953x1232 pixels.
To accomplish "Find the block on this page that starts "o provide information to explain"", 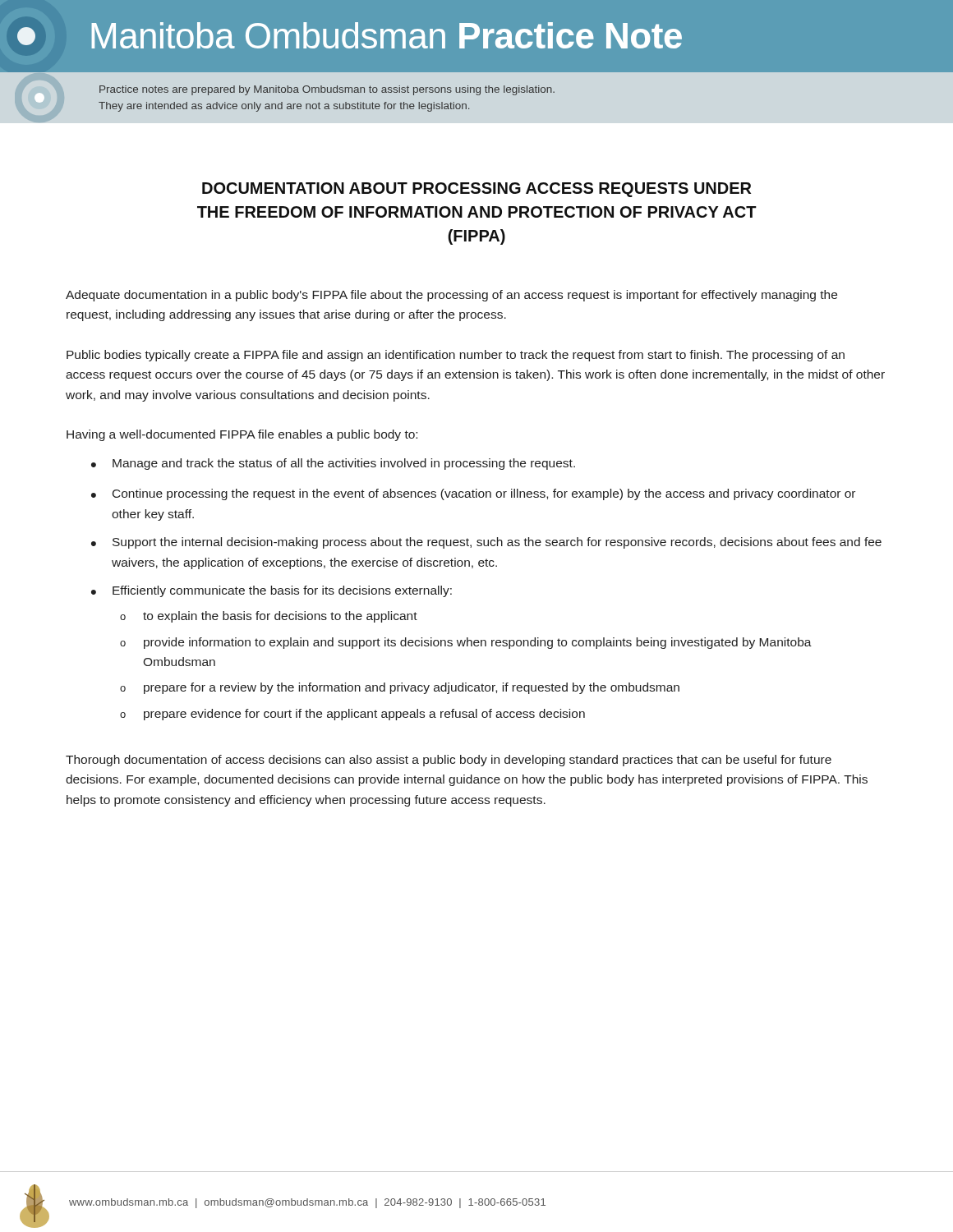I will click(504, 652).
